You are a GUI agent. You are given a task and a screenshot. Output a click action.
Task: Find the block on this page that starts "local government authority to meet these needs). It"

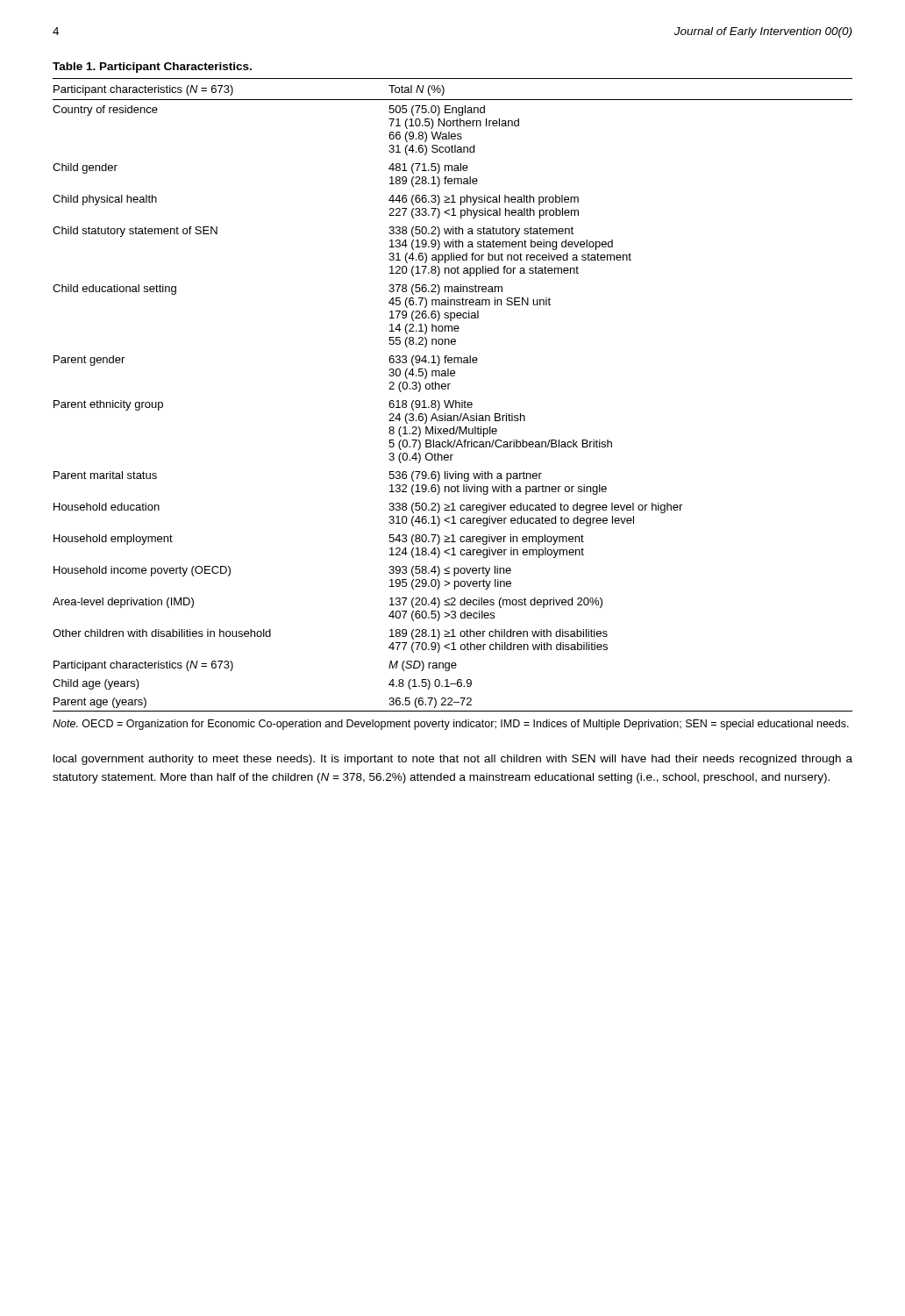point(452,767)
